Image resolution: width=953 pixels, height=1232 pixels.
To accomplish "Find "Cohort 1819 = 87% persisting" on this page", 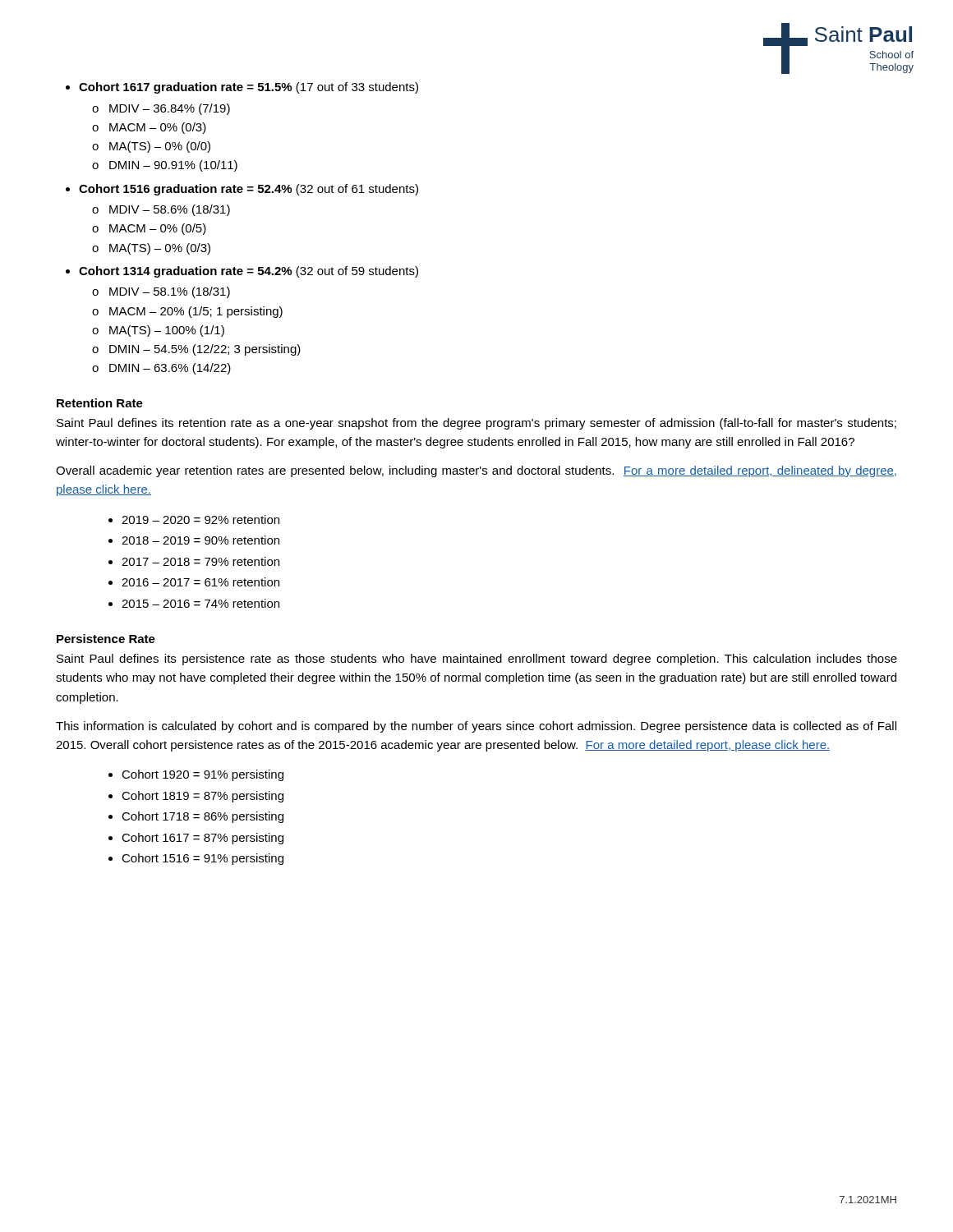I will (x=203, y=795).
